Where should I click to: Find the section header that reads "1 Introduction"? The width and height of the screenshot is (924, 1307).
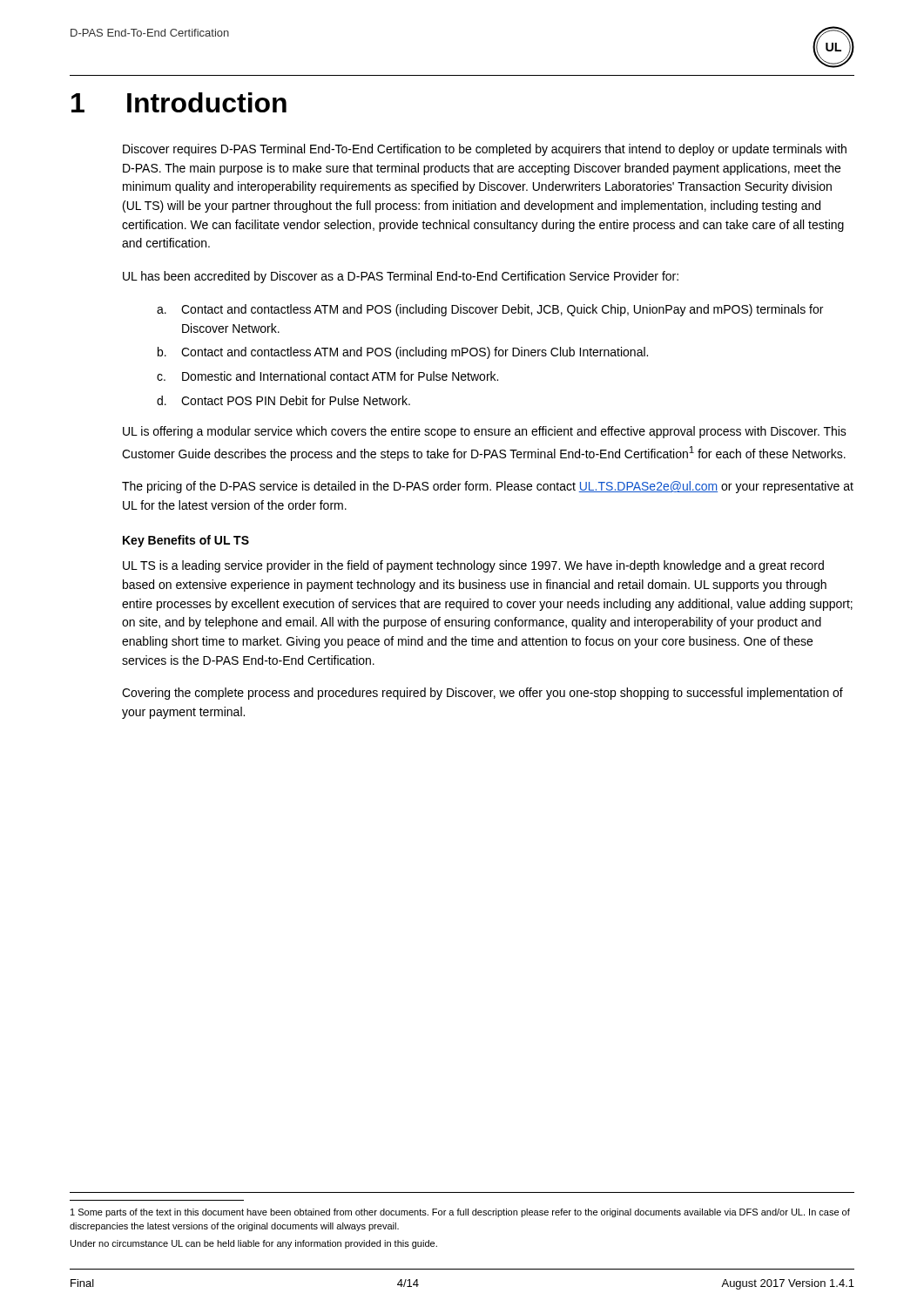coord(179,103)
